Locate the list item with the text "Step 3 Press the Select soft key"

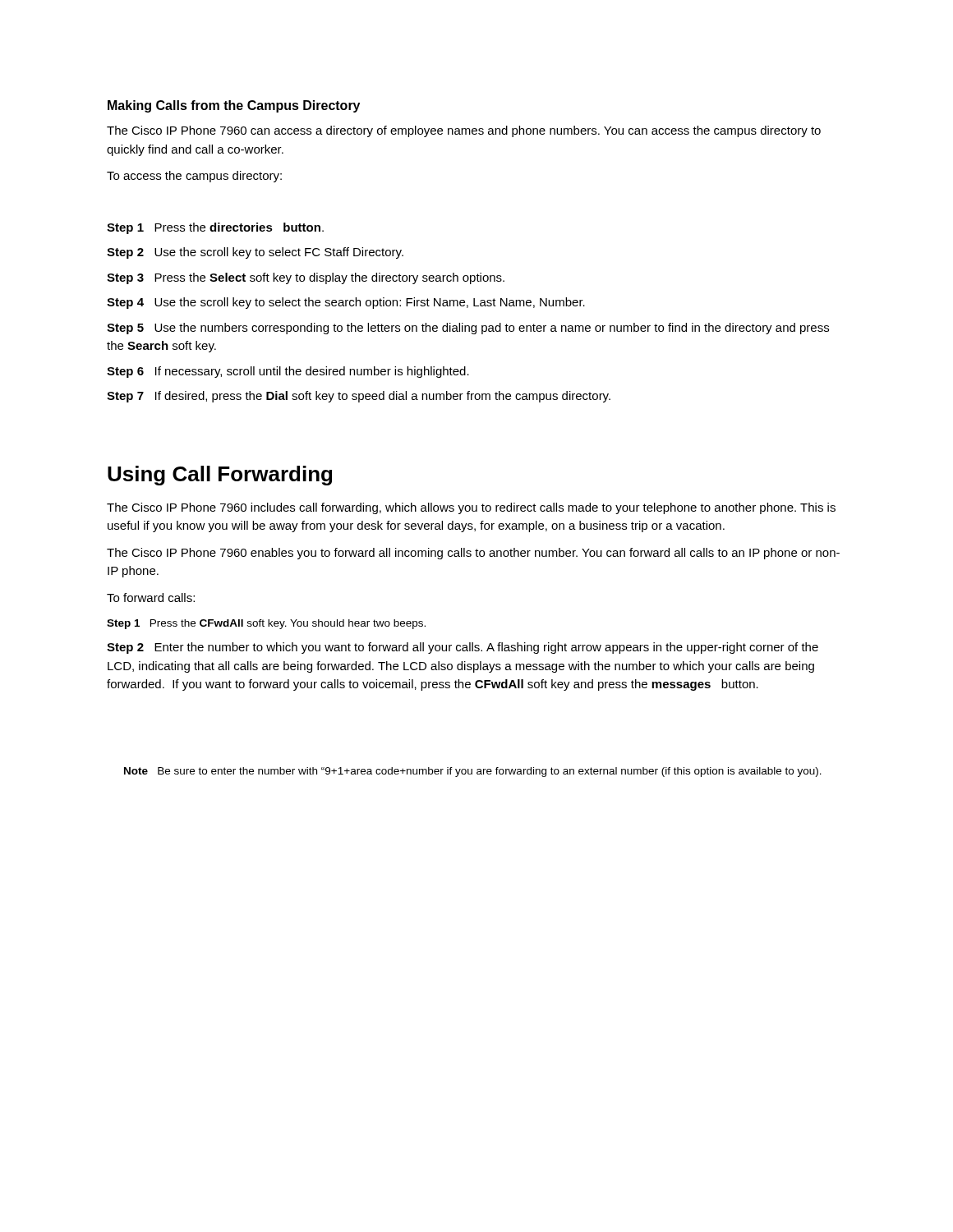pos(476,277)
